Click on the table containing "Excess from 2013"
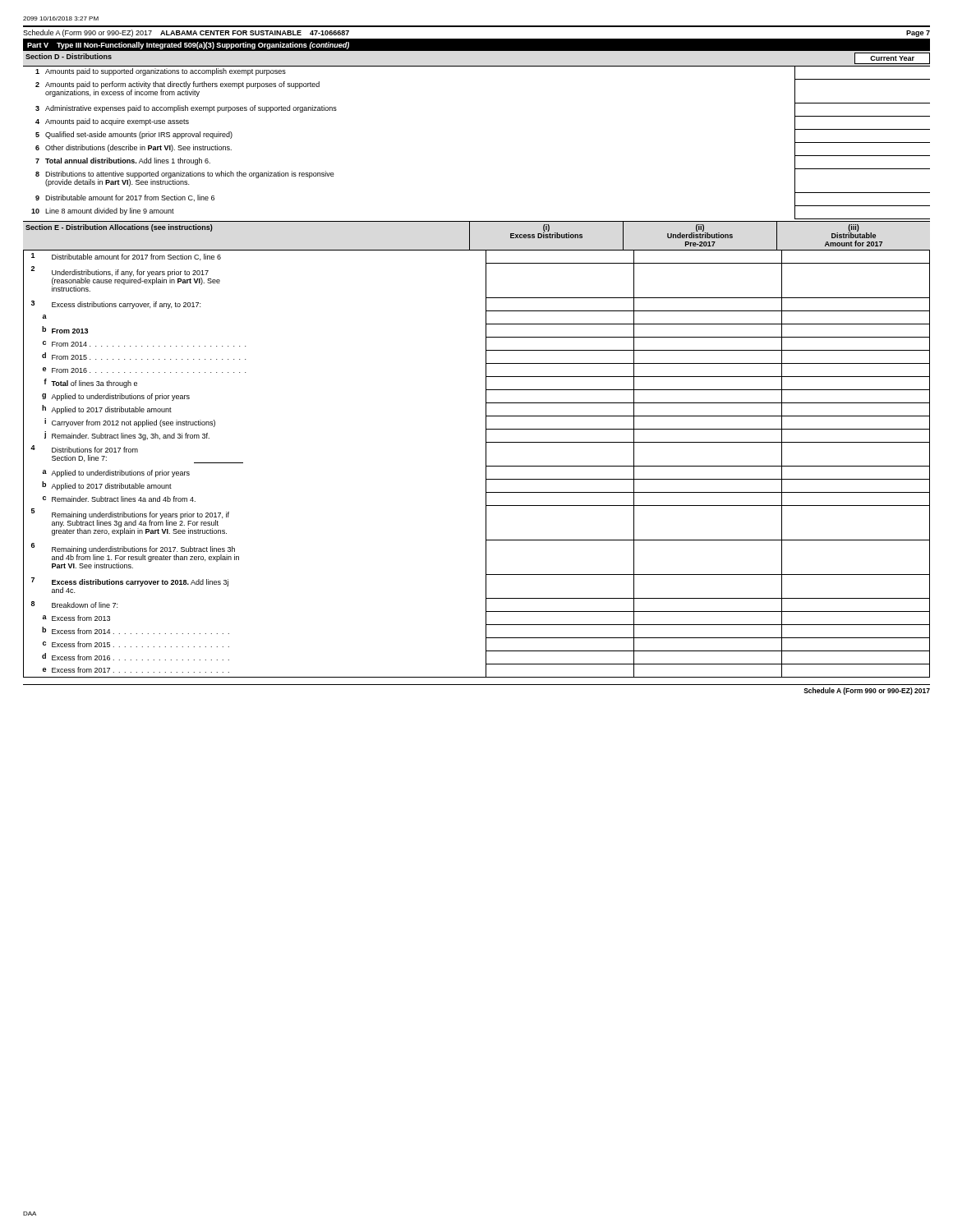 click(476, 464)
